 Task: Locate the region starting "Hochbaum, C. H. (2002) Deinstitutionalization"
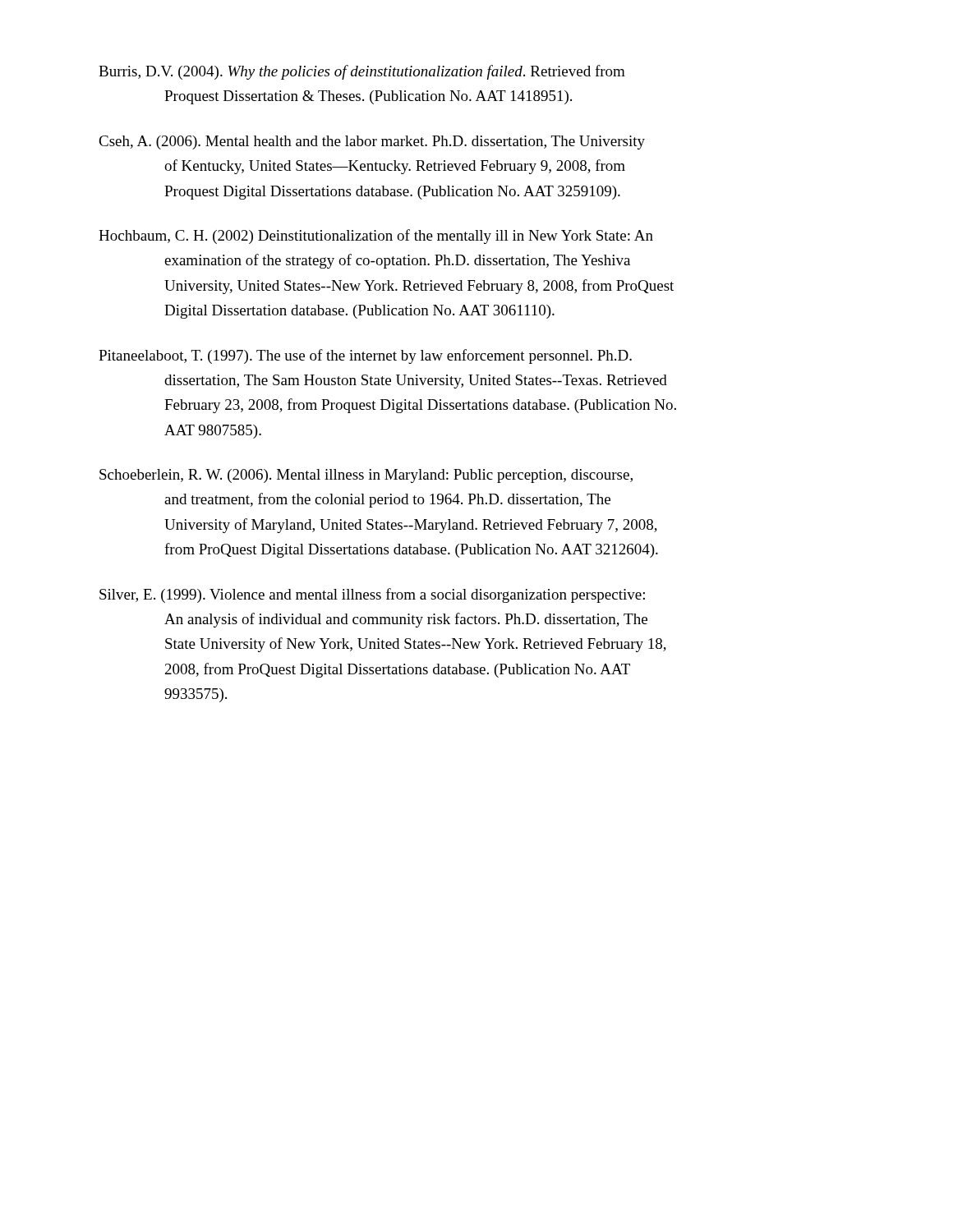[x=476, y=273]
